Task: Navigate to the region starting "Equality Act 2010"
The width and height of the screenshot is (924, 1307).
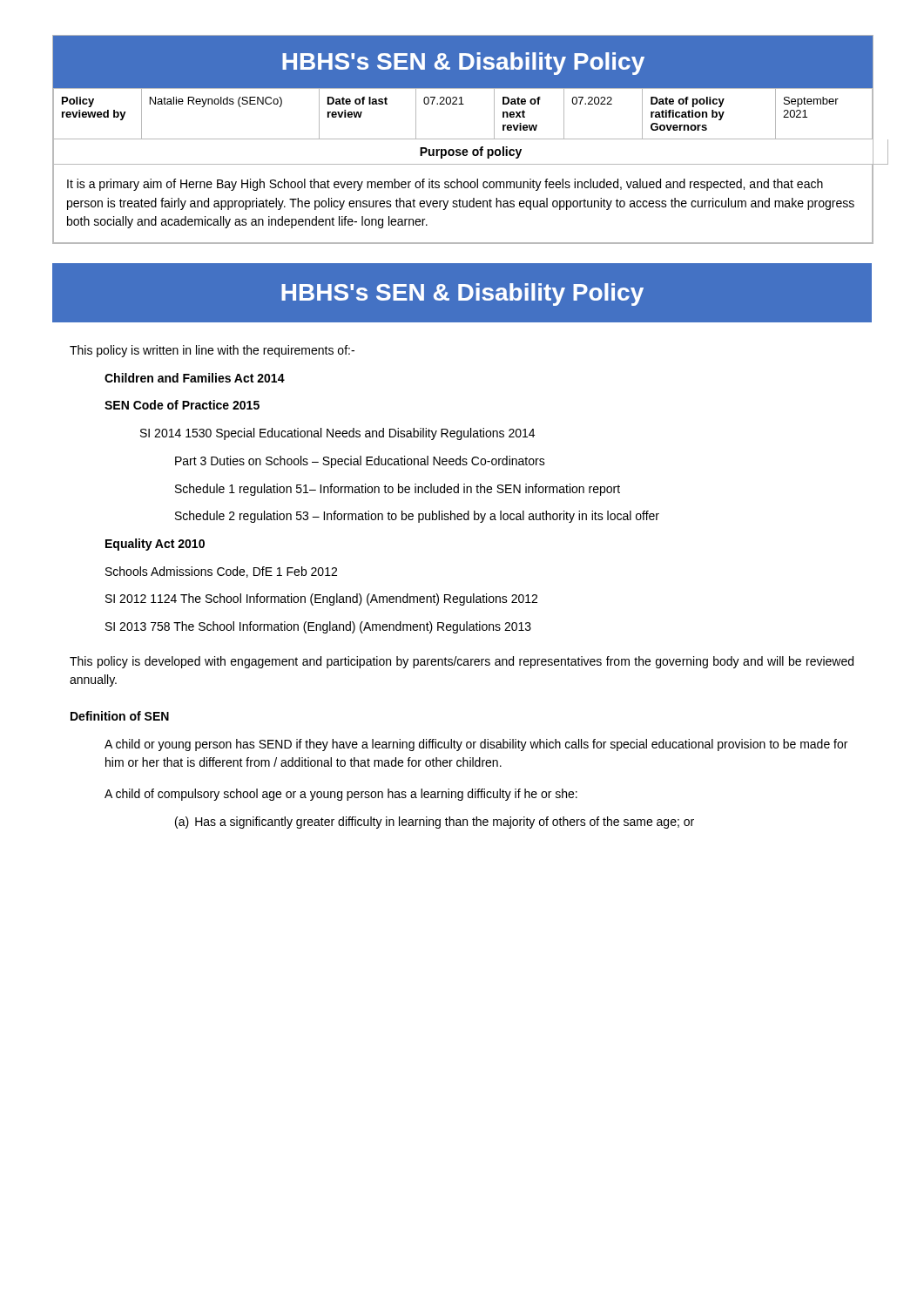Action: pos(155,545)
